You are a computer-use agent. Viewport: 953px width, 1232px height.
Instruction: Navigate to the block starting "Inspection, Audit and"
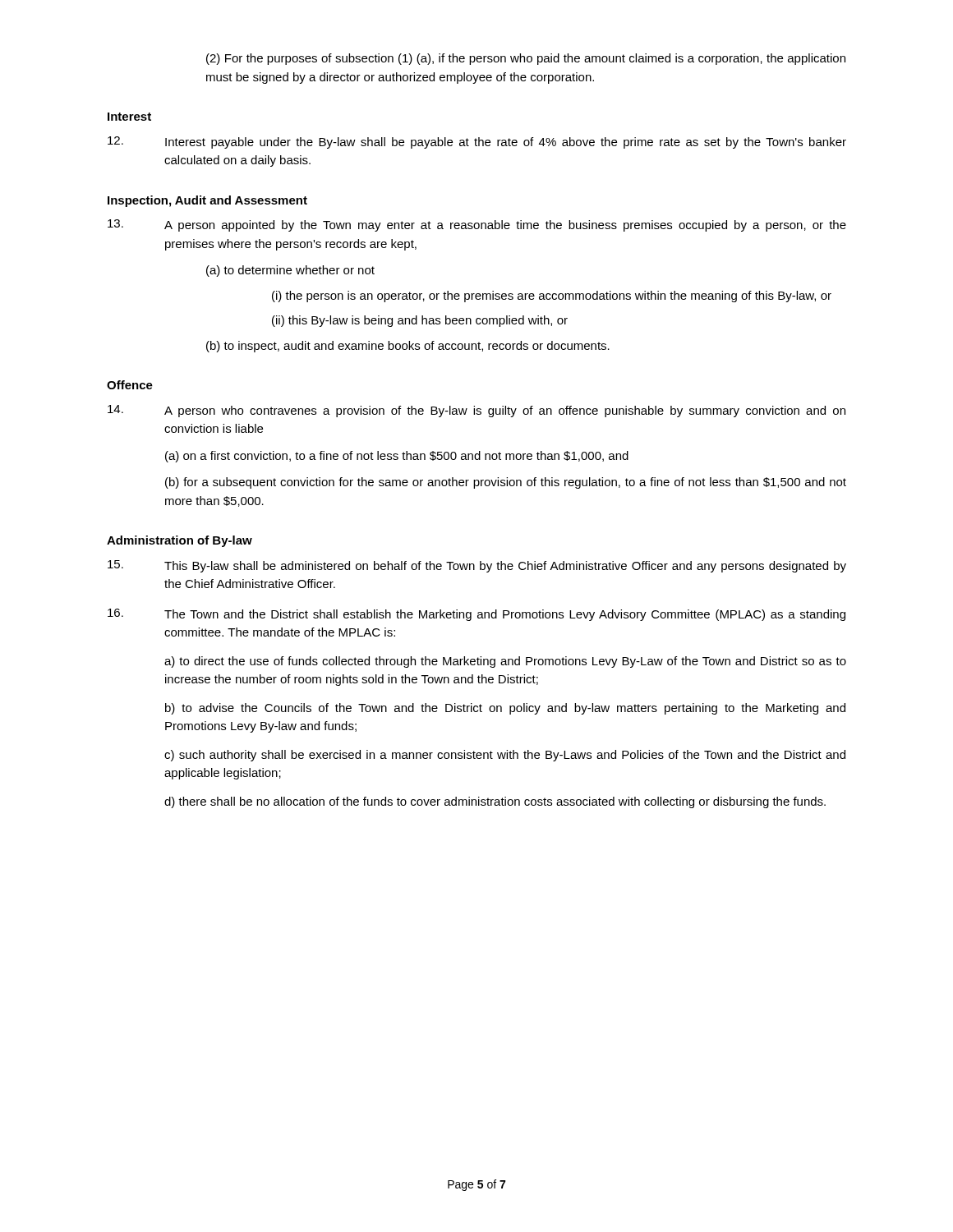tap(207, 201)
